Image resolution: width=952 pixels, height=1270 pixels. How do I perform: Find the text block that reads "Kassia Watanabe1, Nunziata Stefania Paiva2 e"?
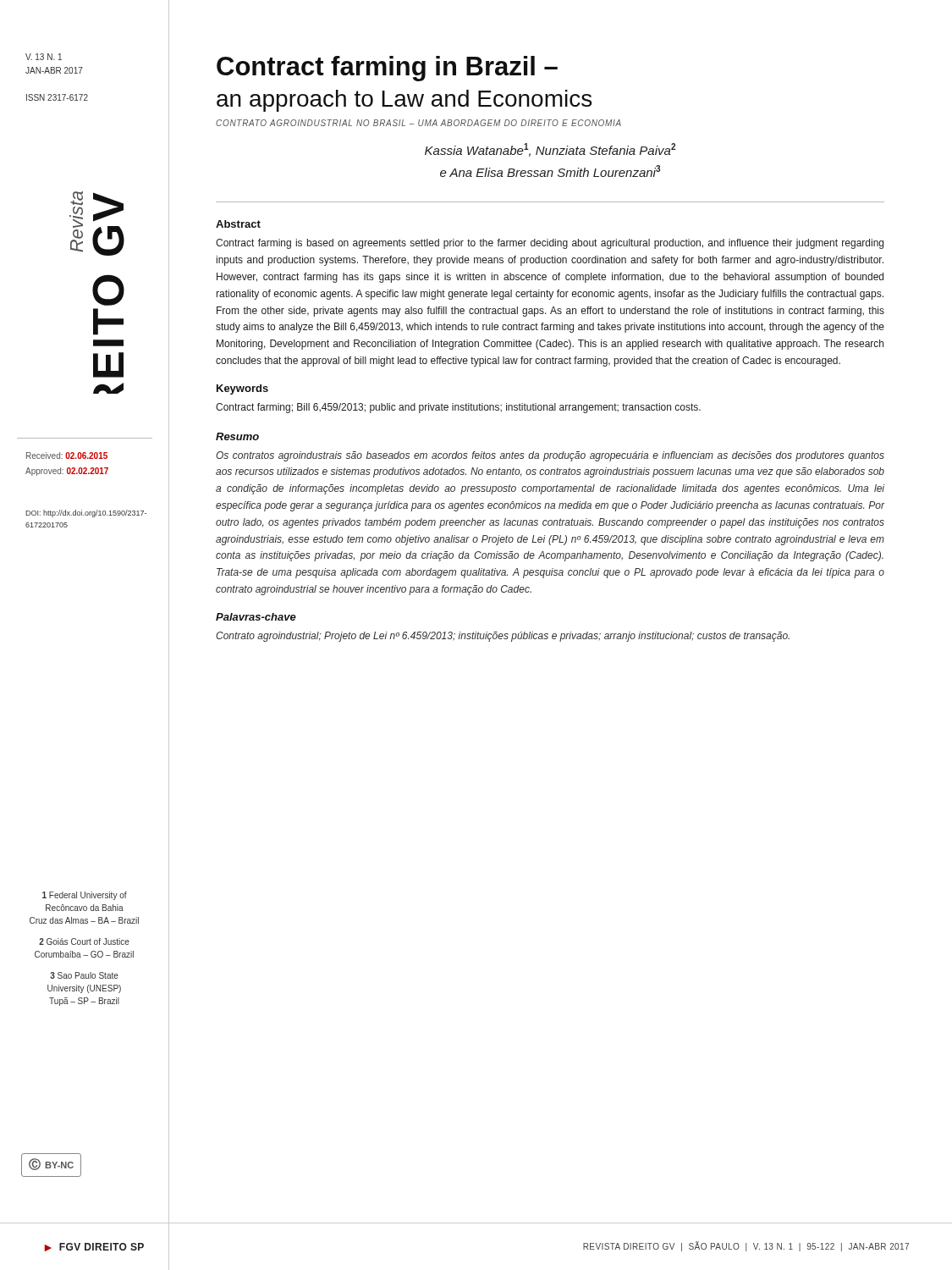tap(550, 161)
